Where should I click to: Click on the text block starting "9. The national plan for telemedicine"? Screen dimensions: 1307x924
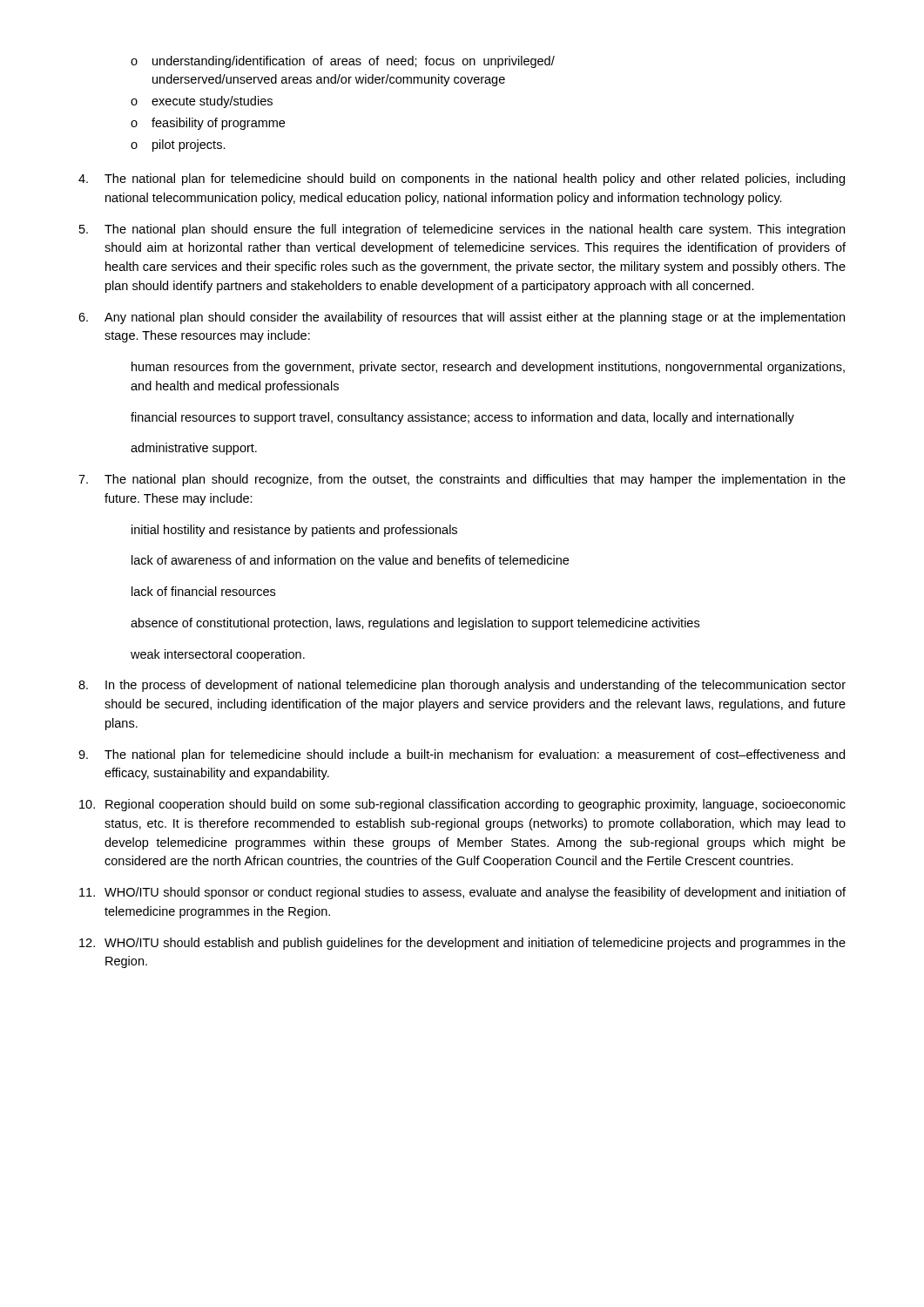[x=462, y=764]
